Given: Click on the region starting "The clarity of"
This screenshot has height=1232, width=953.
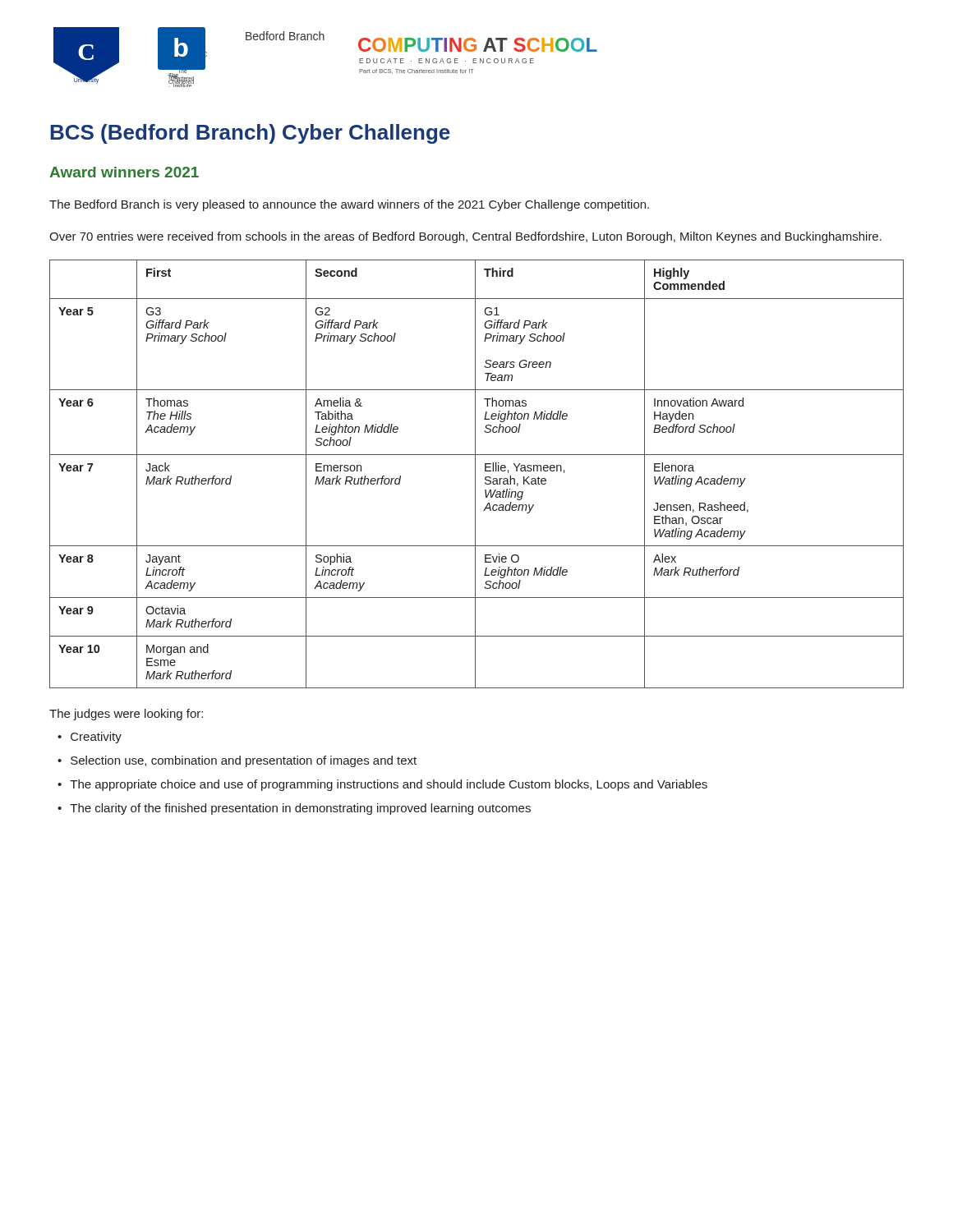Looking at the screenshot, I should [x=481, y=808].
